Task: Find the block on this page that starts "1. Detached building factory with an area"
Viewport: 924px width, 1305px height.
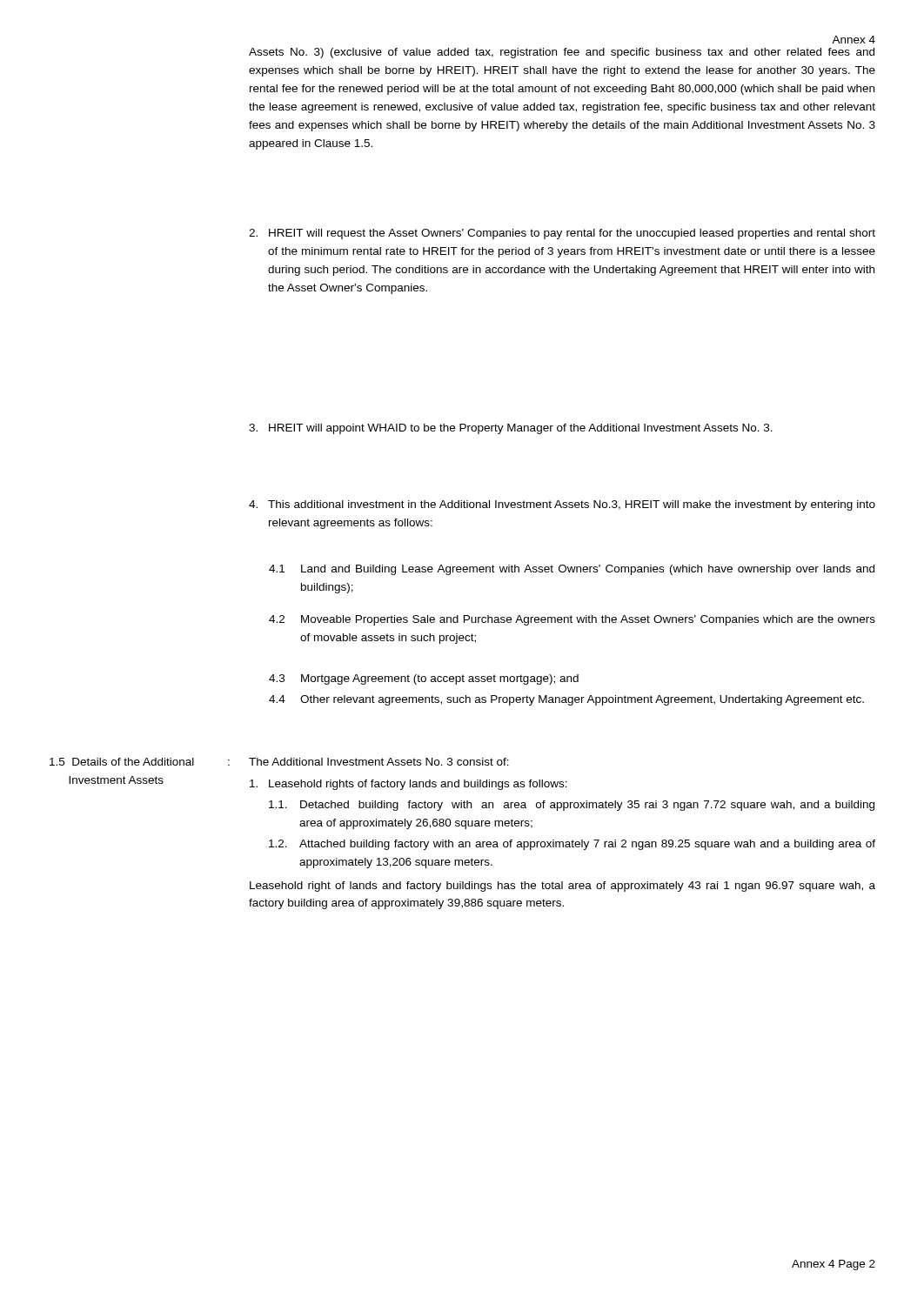Action: click(x=572, y=814)
